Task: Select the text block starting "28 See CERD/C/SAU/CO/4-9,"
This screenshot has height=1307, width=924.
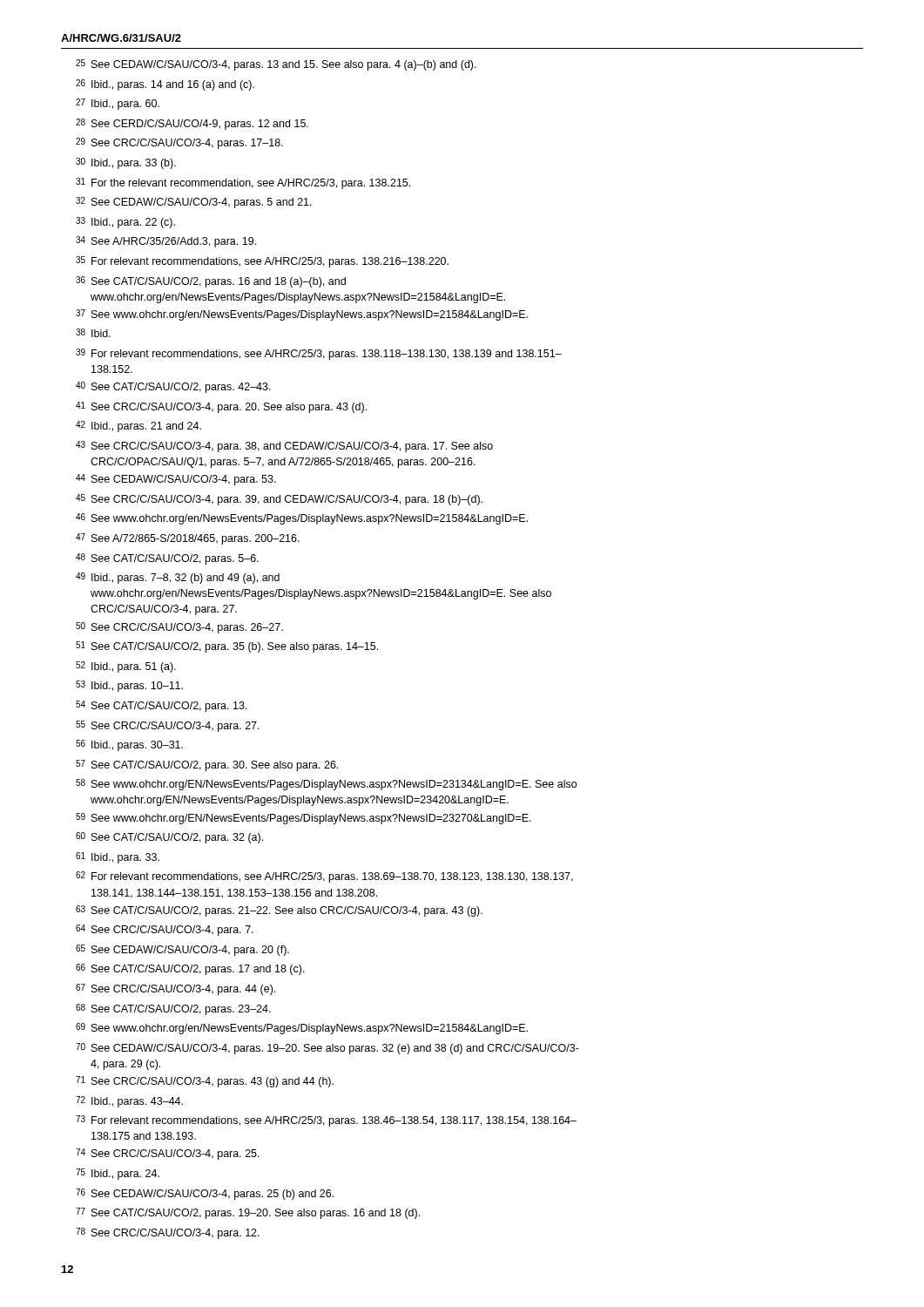Action: 192,124
